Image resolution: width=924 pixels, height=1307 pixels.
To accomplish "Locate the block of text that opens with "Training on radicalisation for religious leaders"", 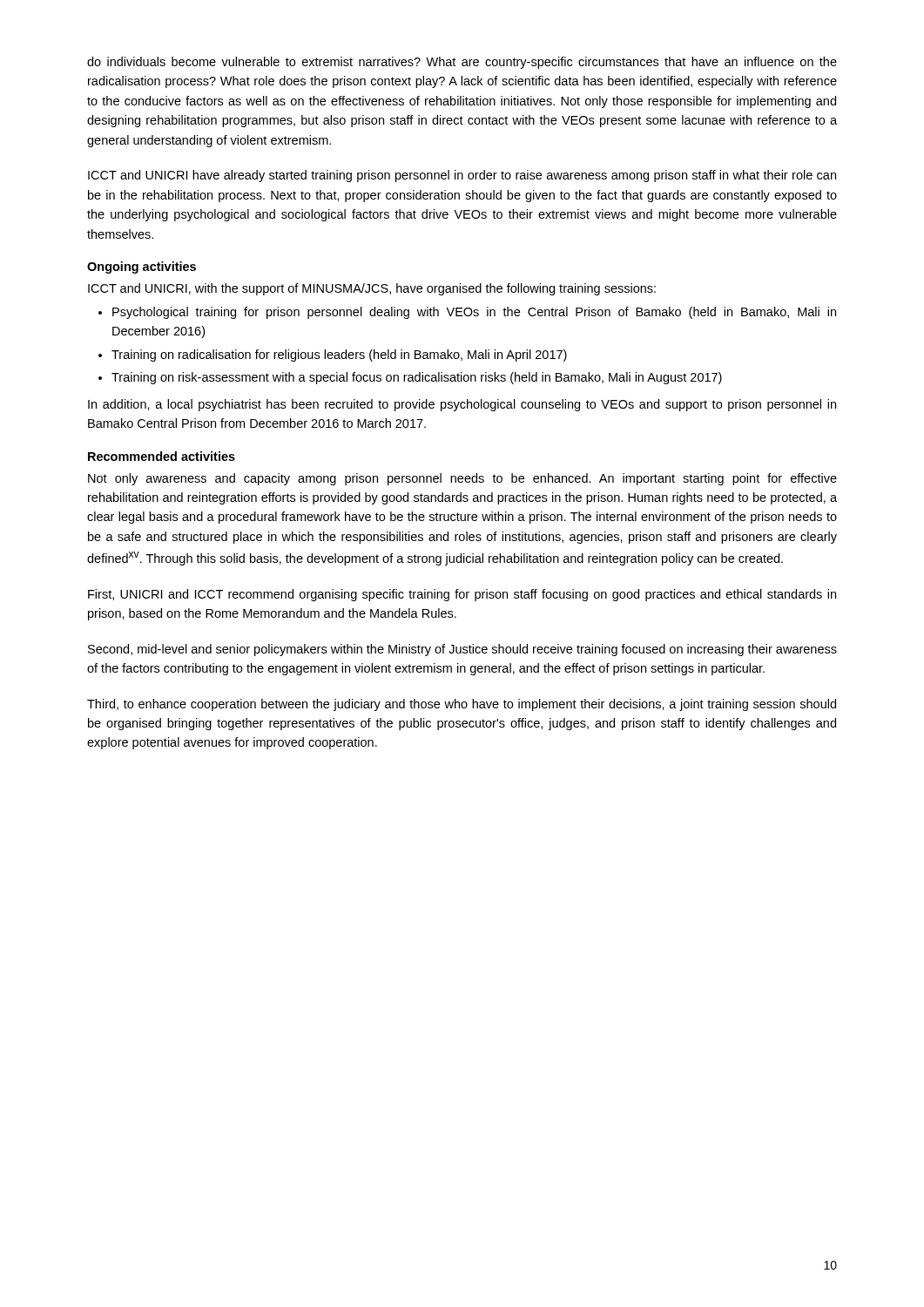I will point(339,354).
